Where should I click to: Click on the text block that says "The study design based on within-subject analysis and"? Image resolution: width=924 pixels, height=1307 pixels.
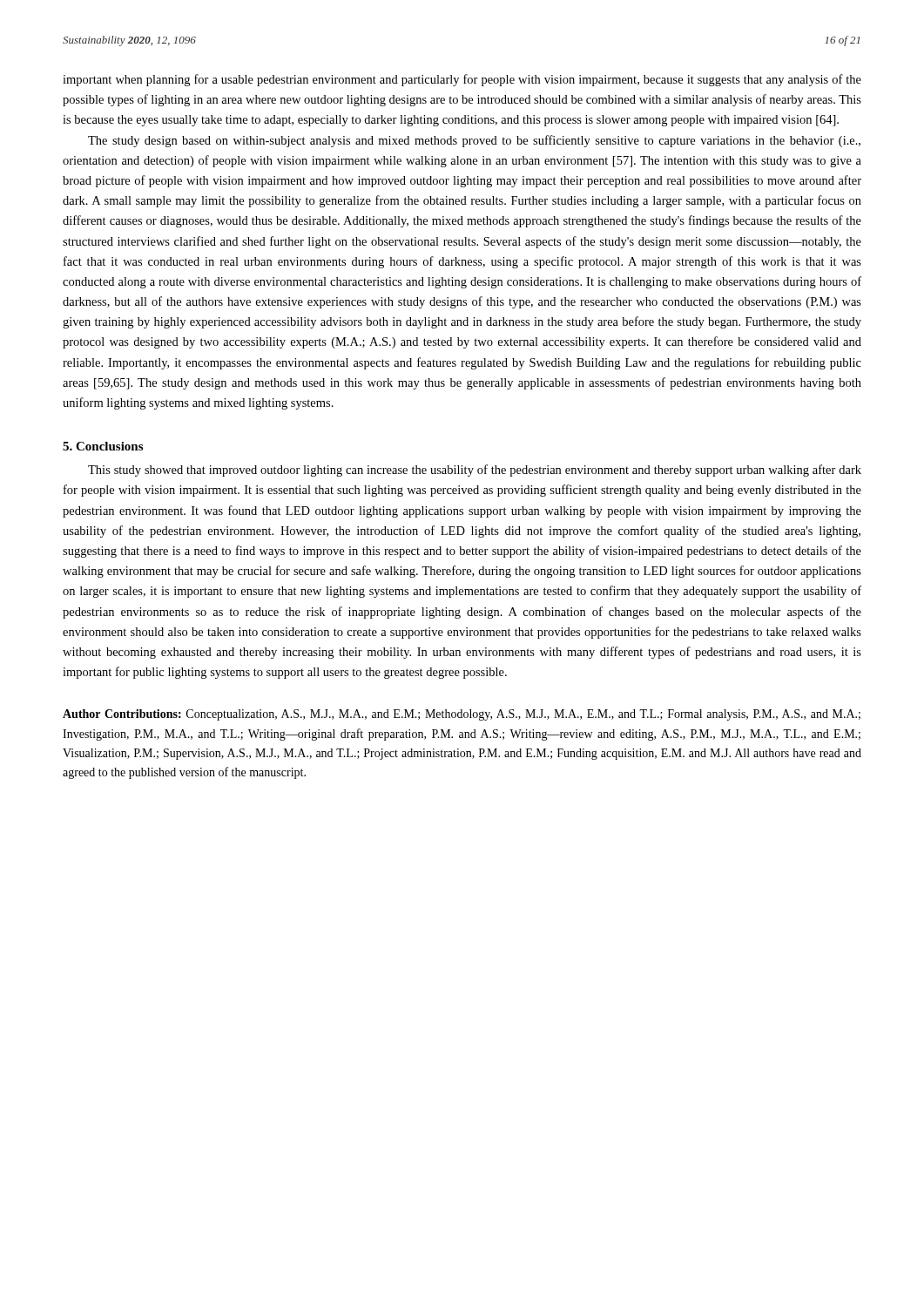click(462, 272)
